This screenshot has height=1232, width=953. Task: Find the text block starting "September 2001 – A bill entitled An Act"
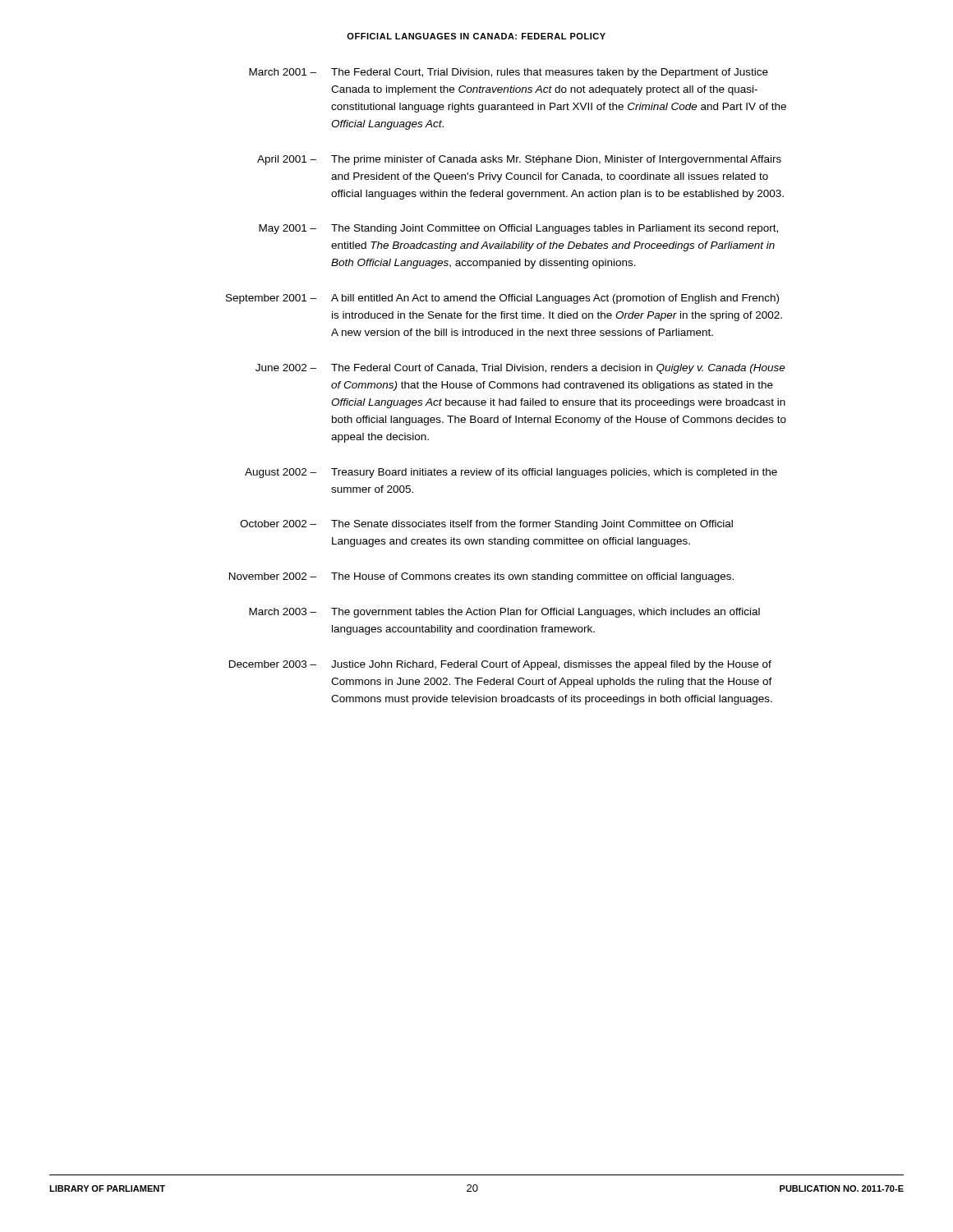(x=476, y=316)
